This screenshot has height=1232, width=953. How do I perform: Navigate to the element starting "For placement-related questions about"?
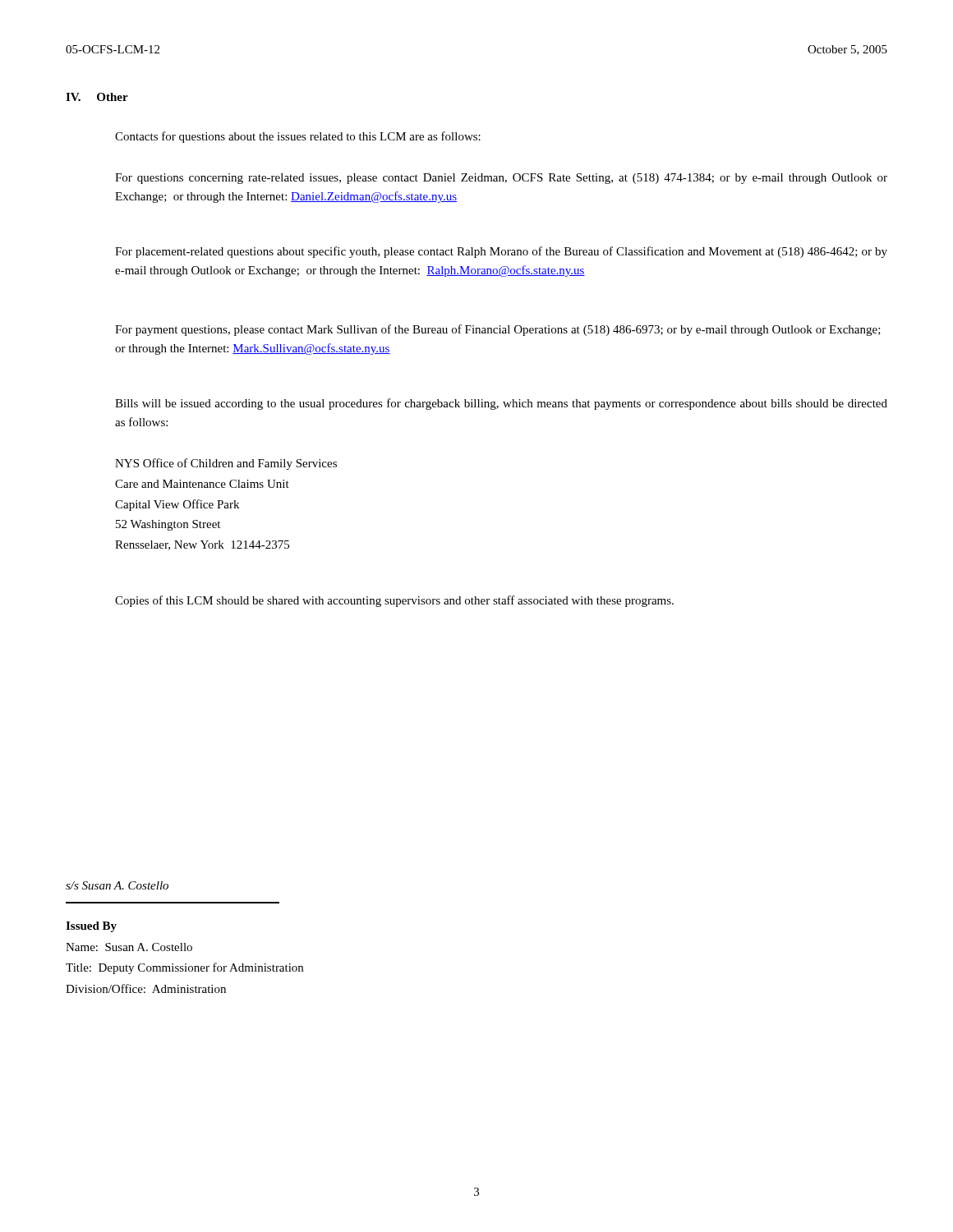pos(501,261)
